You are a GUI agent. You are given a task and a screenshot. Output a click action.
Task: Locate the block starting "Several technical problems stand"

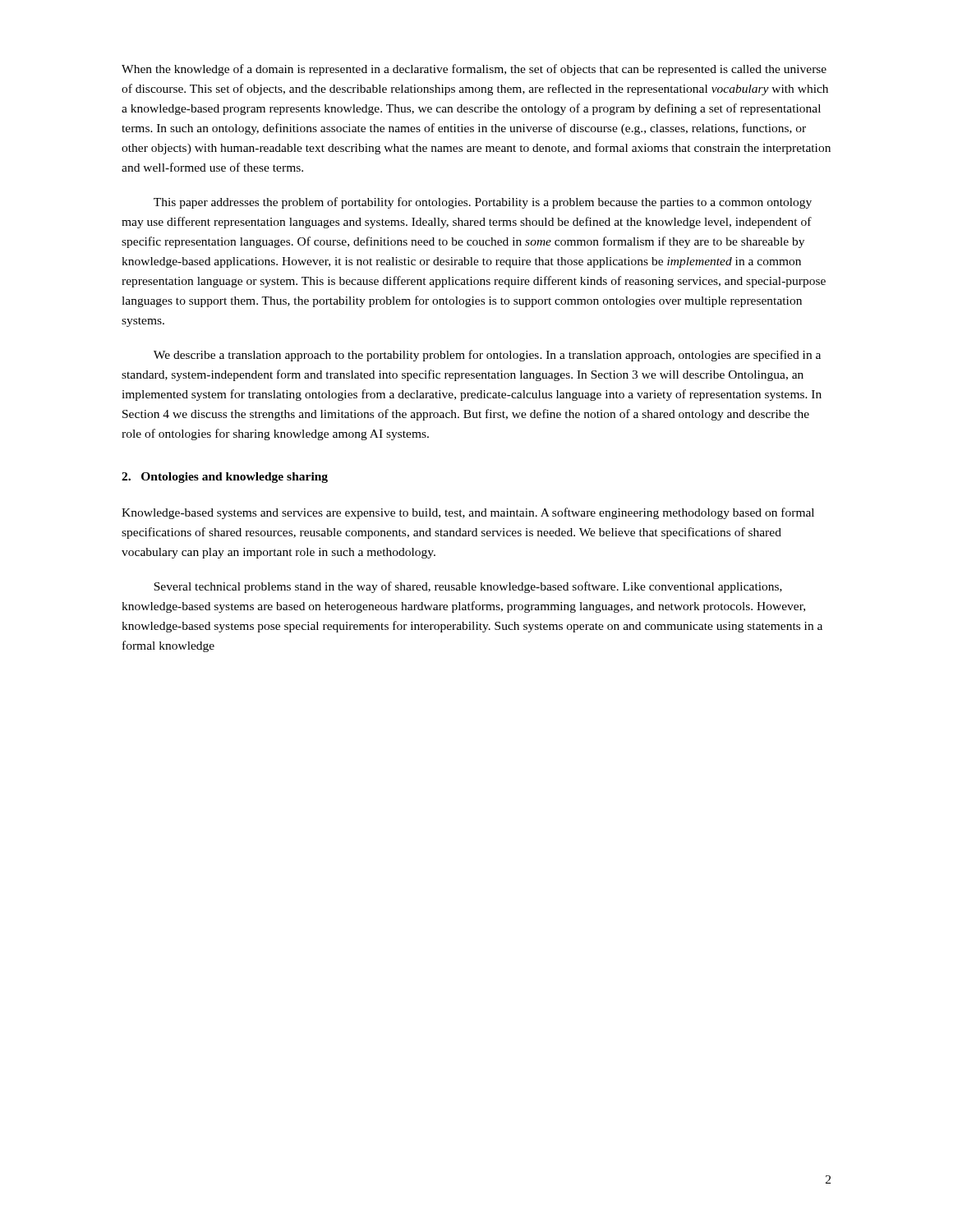(x=476, y=616)
